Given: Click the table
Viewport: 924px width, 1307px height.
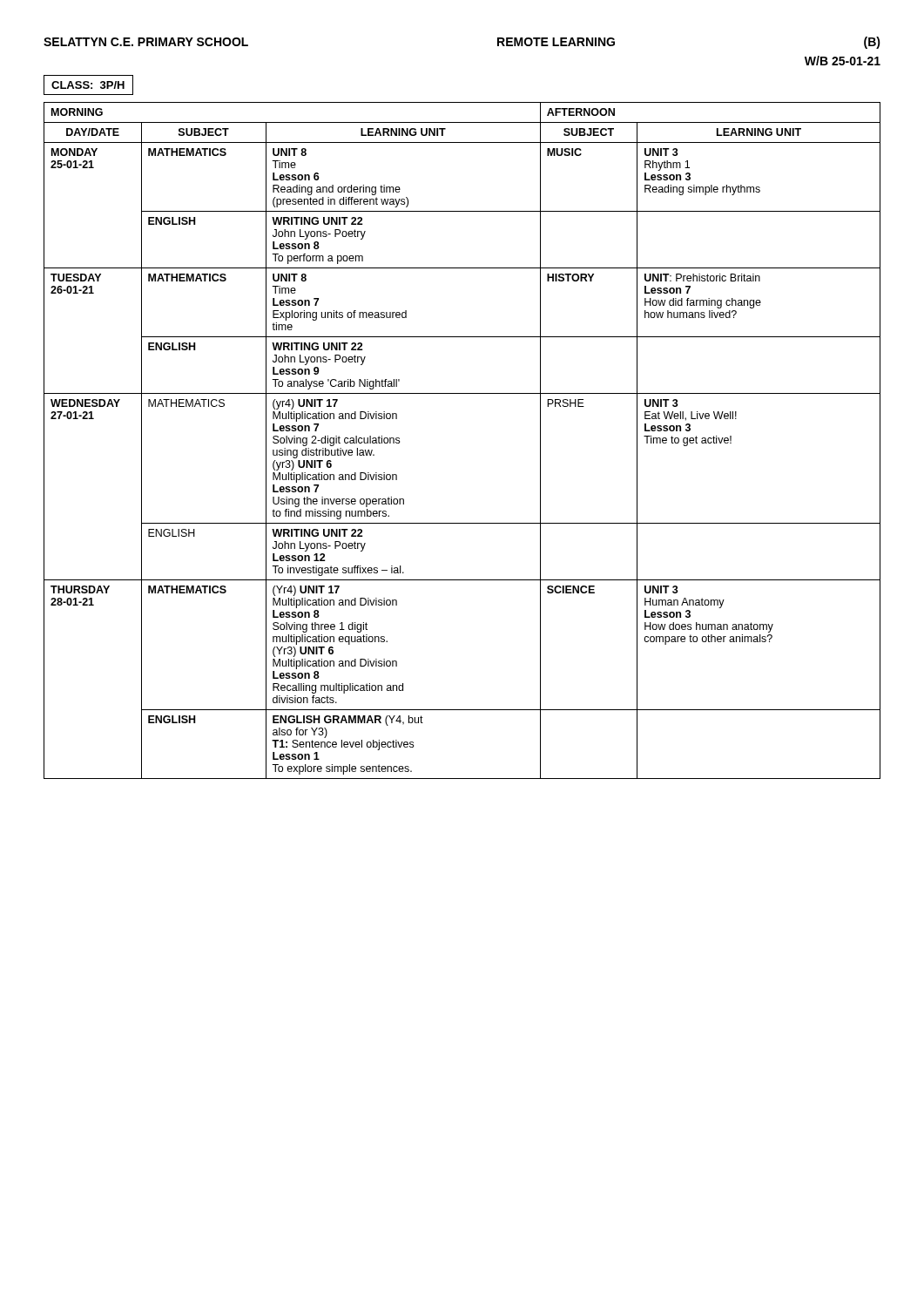Looking at the screenshot, I should click(x=462, y=440).
